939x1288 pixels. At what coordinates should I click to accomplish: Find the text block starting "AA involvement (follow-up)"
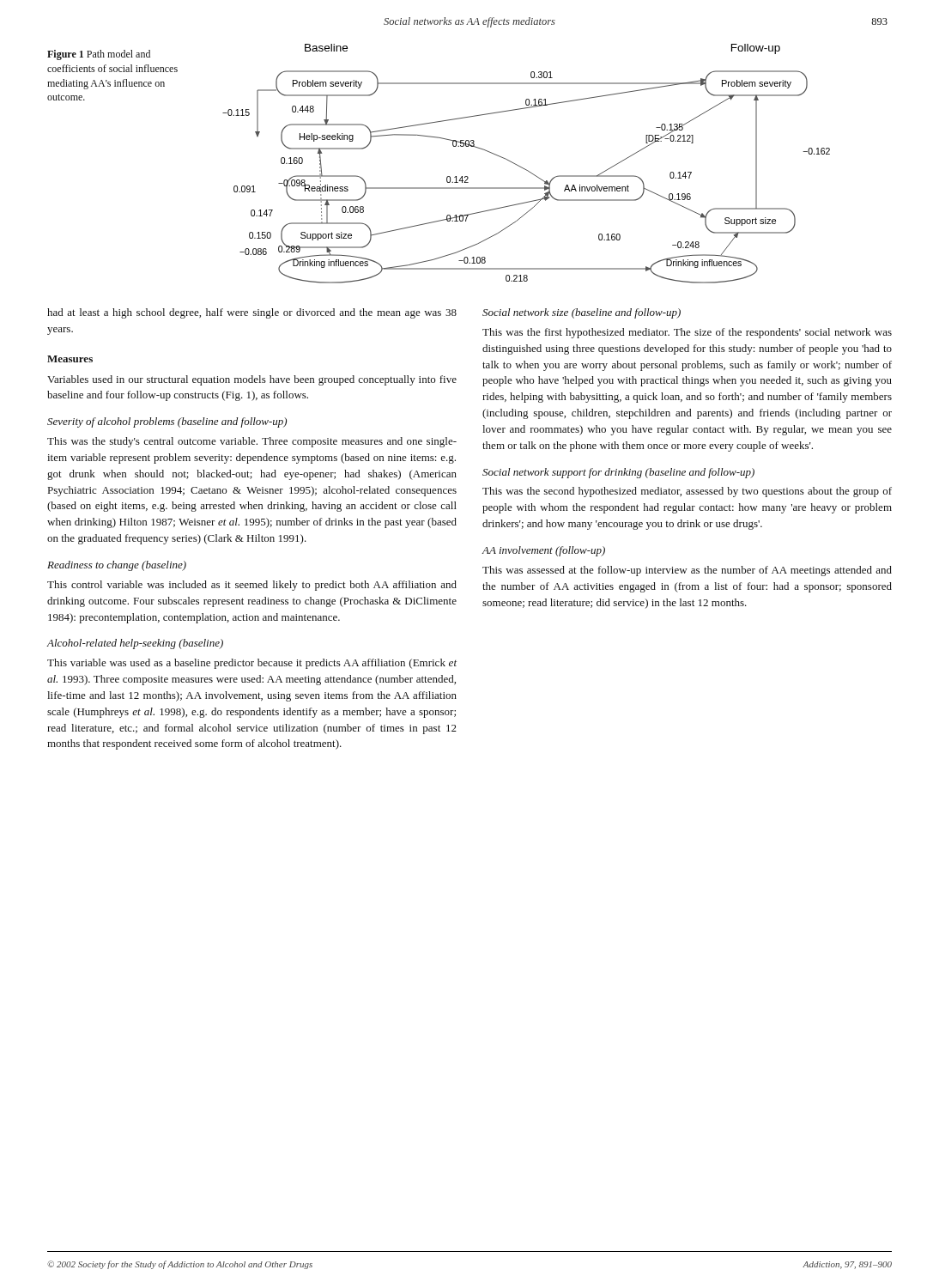544,550
